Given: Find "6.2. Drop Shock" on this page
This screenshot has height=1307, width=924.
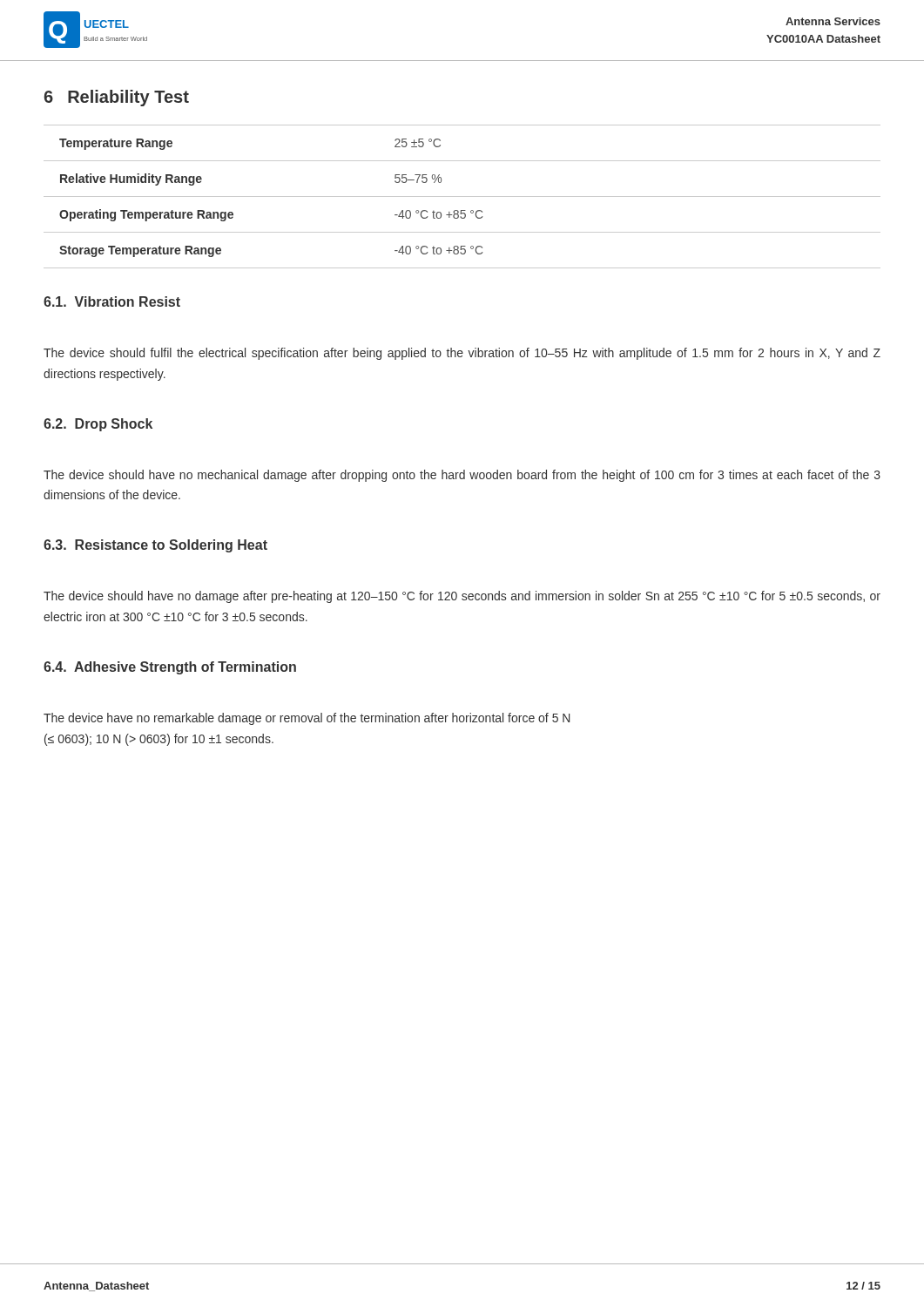Looking at the screenshot, I should tap(98, 424).
